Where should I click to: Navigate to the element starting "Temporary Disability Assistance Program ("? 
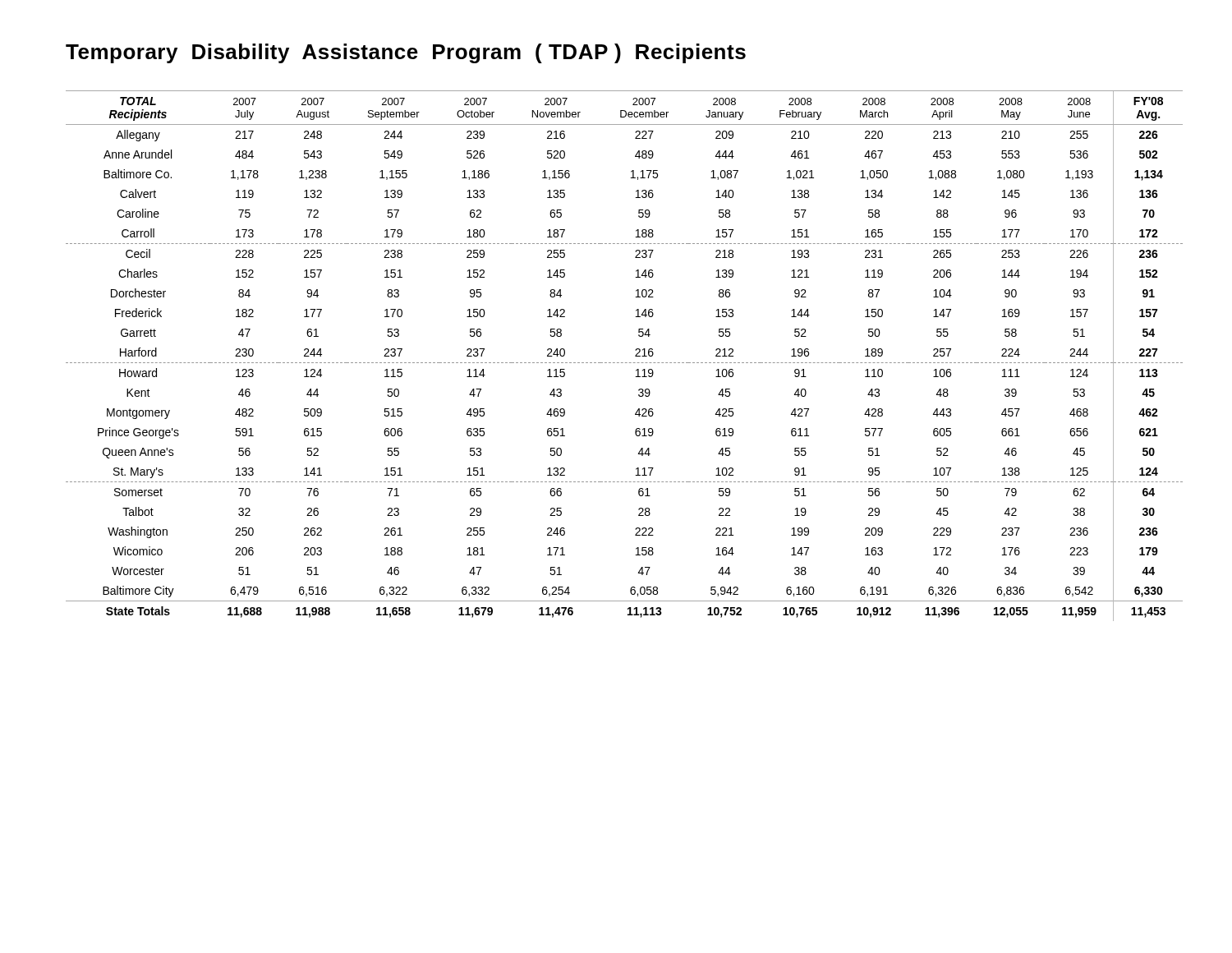click(406, 52)
